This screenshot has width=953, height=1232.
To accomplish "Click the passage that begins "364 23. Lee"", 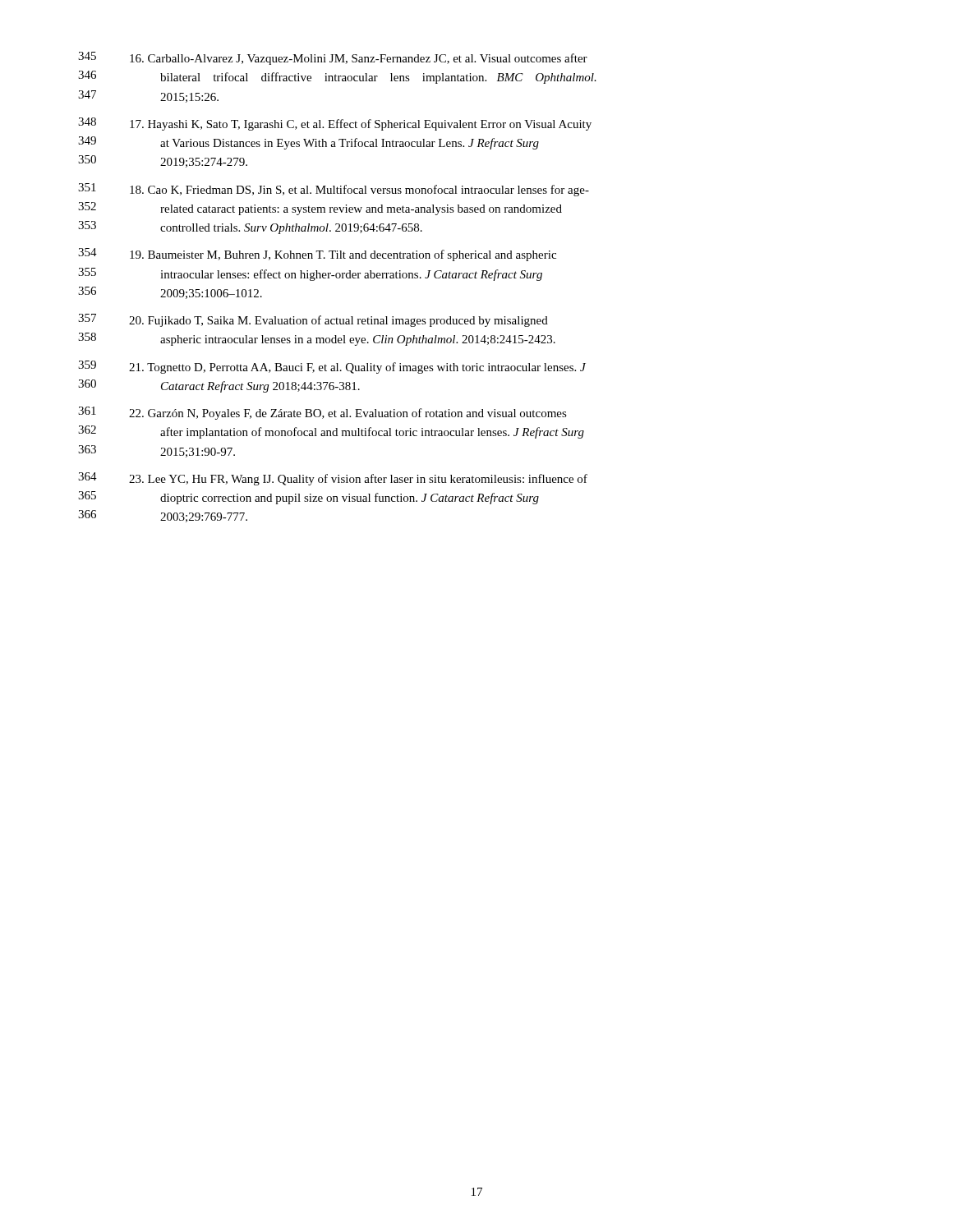I will click(x=476, y=498).
